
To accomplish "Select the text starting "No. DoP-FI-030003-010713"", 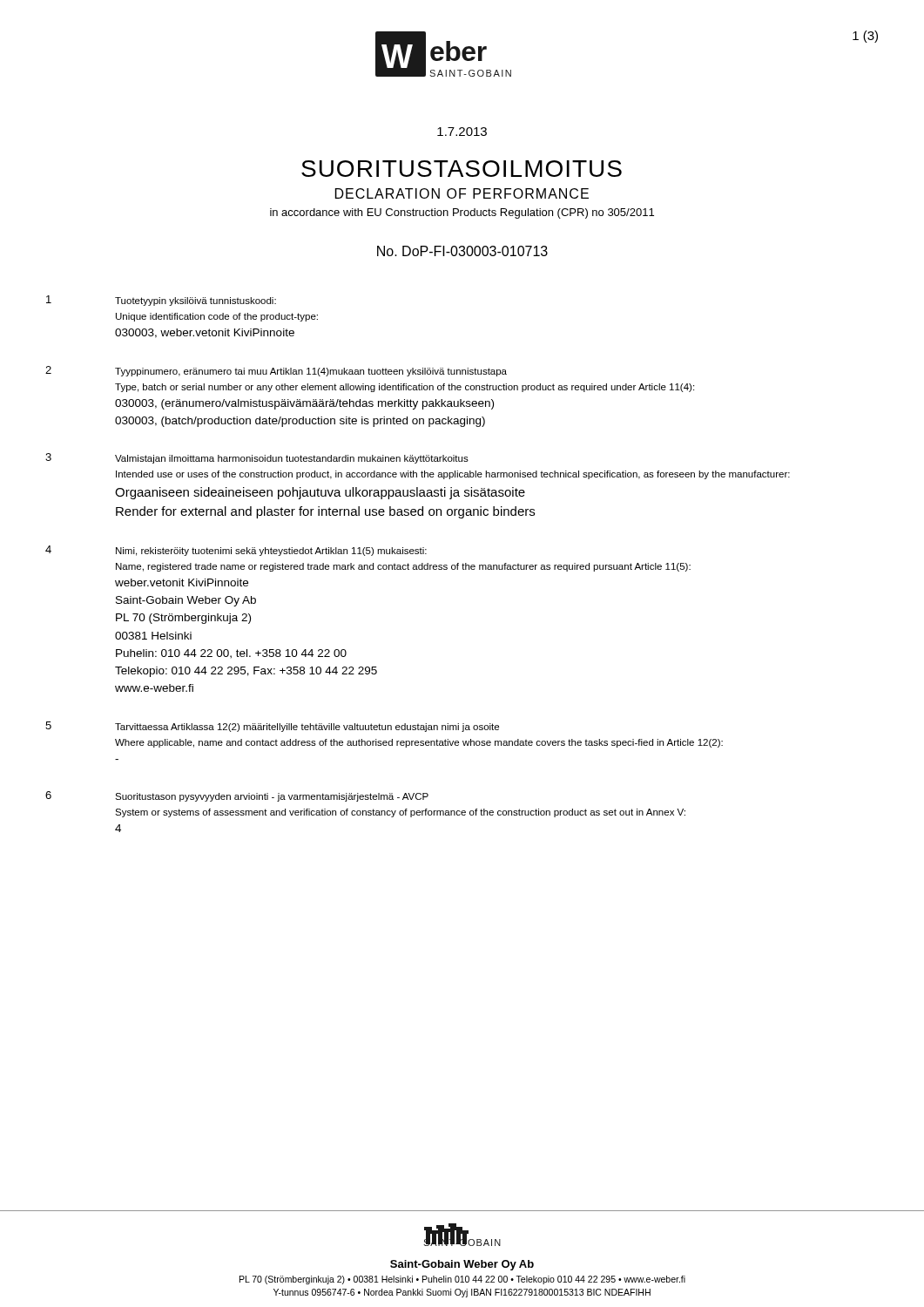I will 462,251.
